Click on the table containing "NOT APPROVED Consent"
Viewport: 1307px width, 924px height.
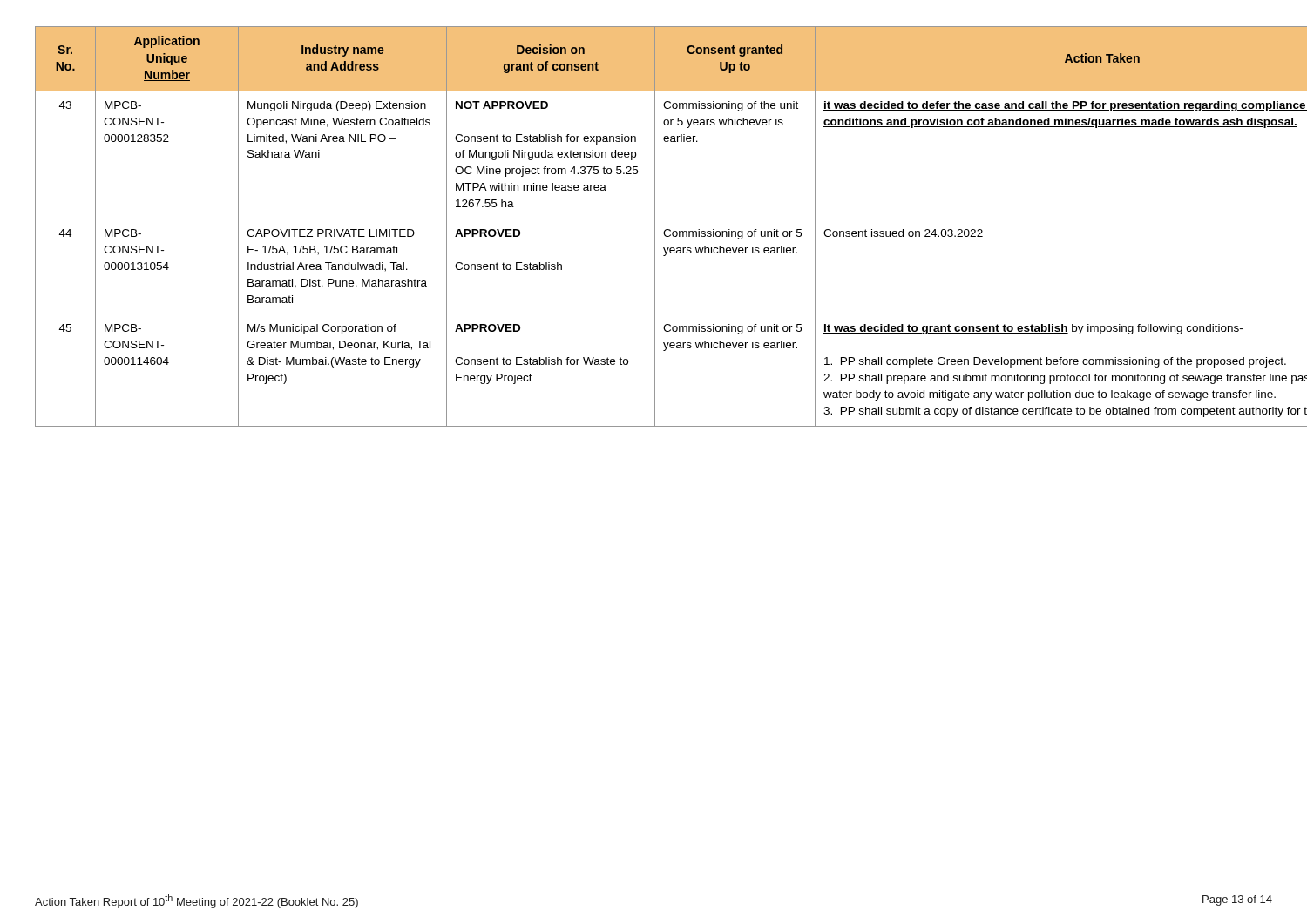[x=654, y=226]
